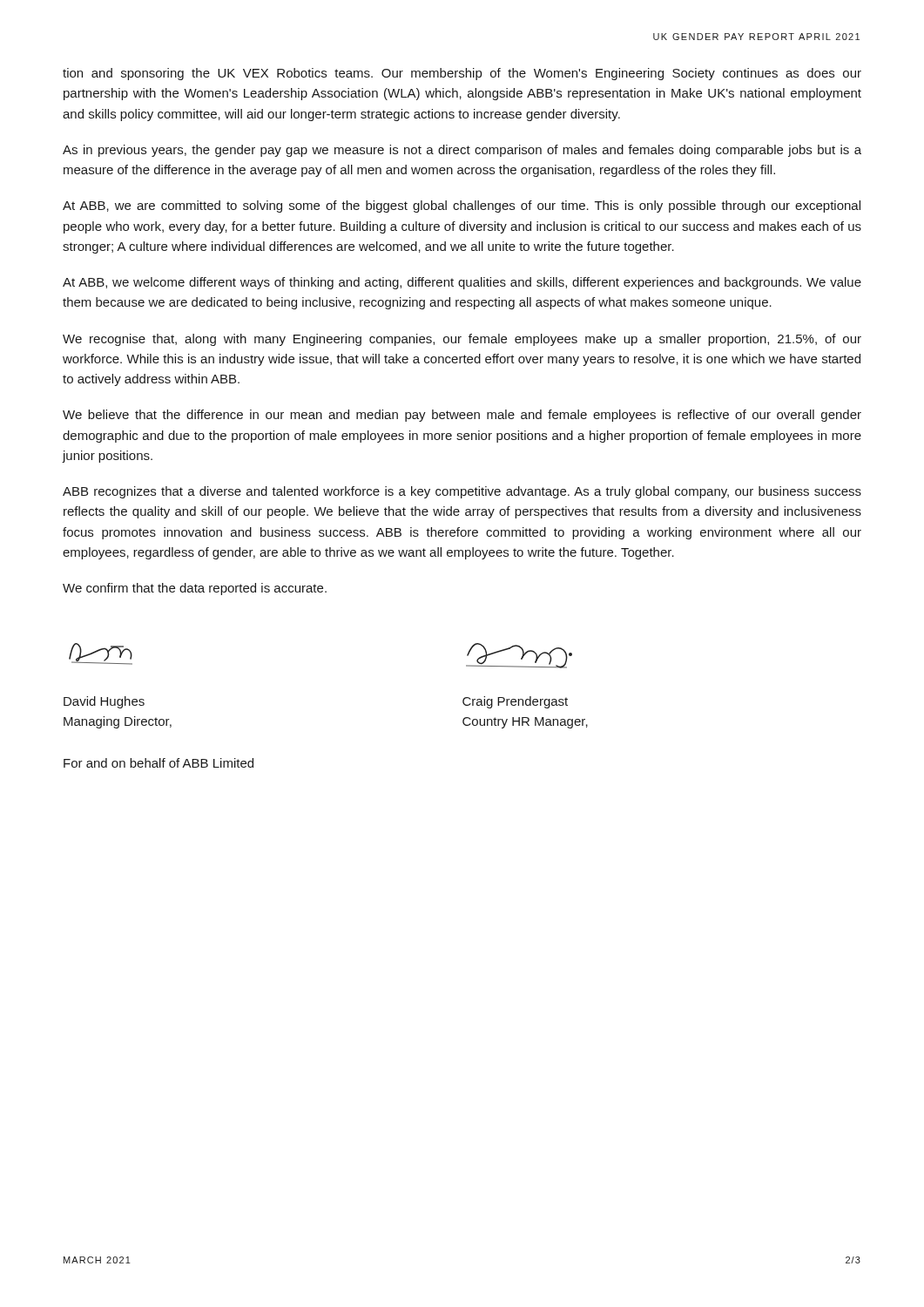Screen dimensions: 1307x924
Task: Click the passage that begins "At ABB, we are committed"
Action: point(462,226)
